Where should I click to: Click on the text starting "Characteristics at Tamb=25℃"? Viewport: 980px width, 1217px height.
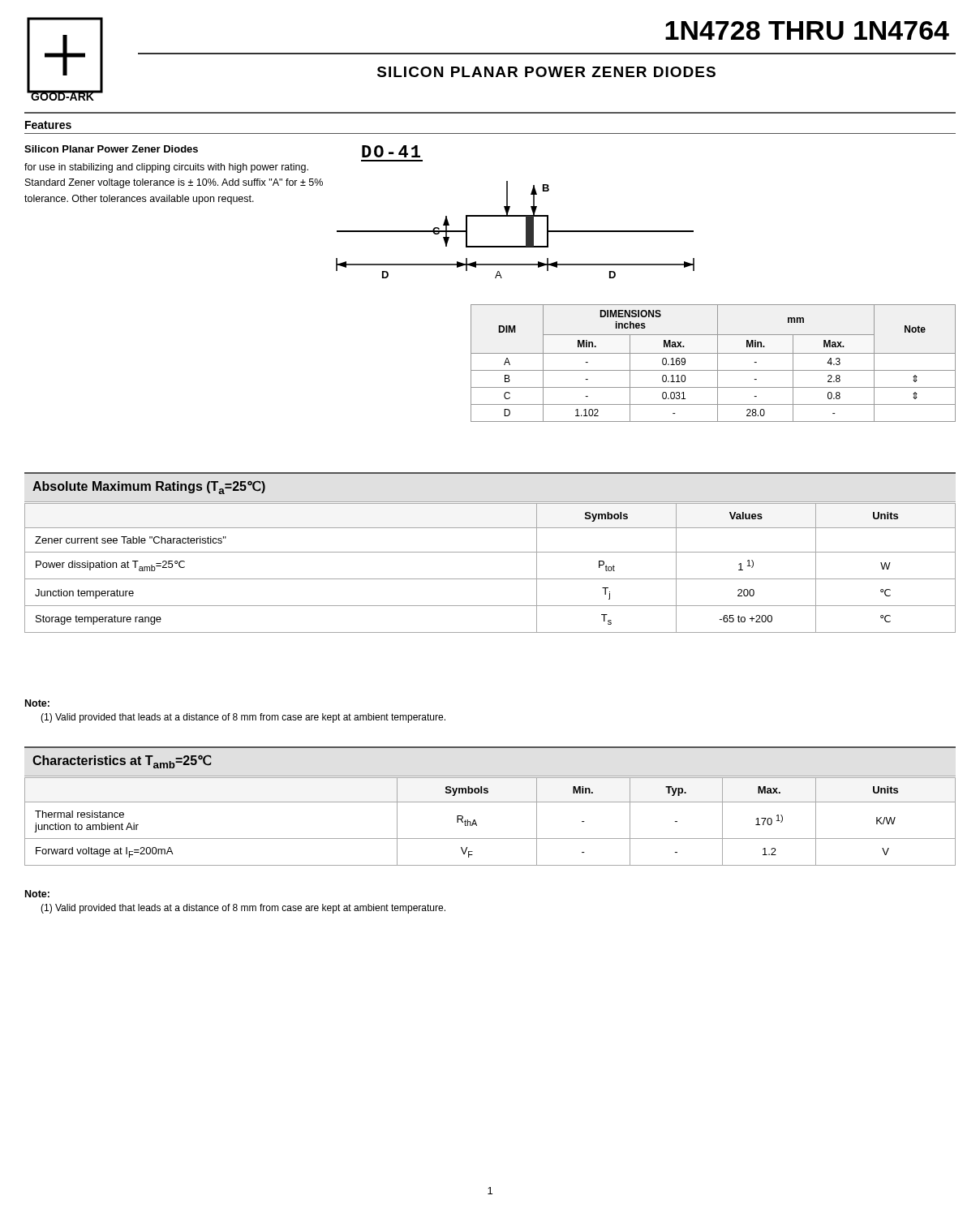click(x=122, y=762)
